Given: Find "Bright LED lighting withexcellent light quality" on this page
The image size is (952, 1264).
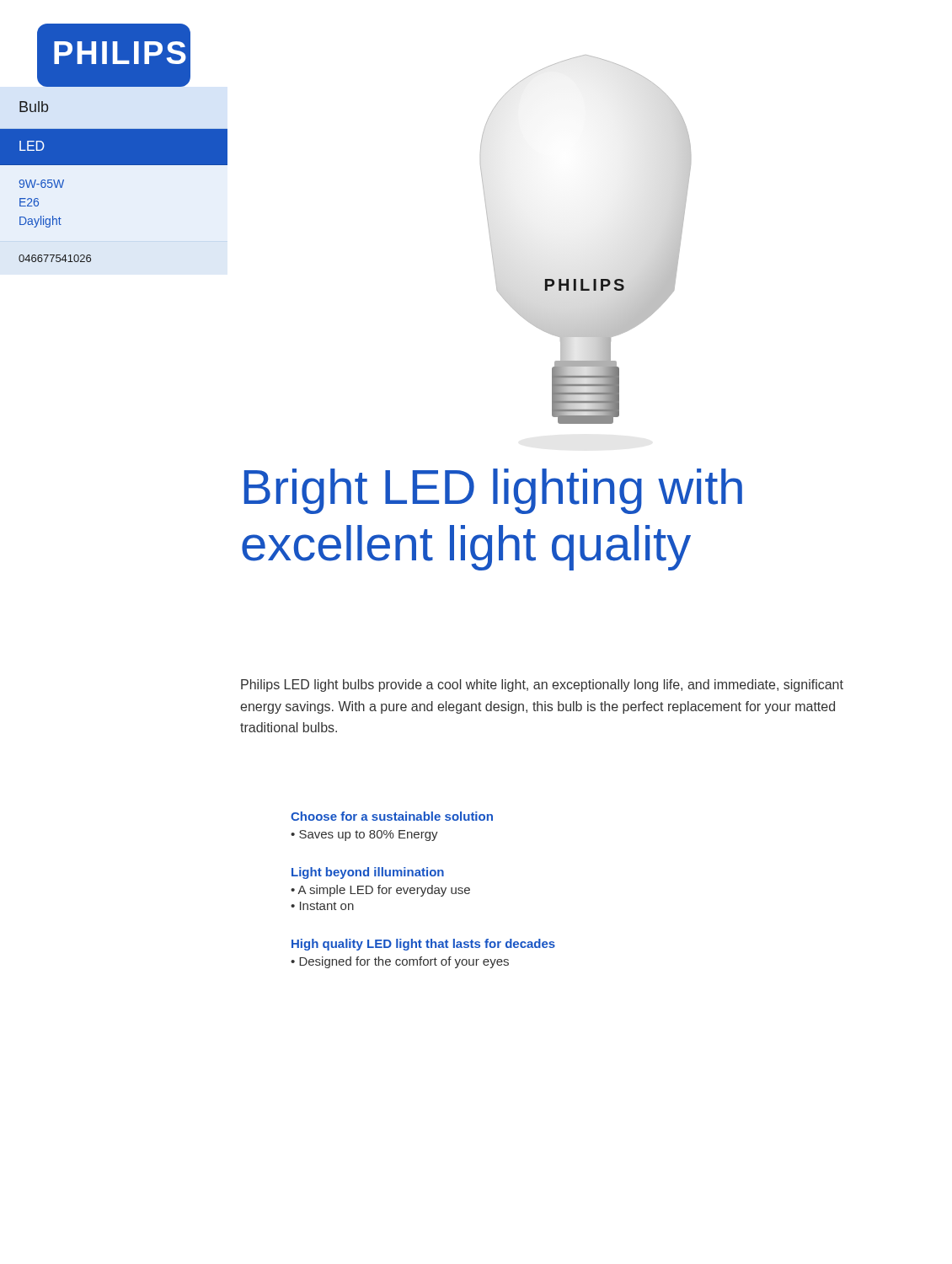Looking at the screenshot, I should [581, 515].
